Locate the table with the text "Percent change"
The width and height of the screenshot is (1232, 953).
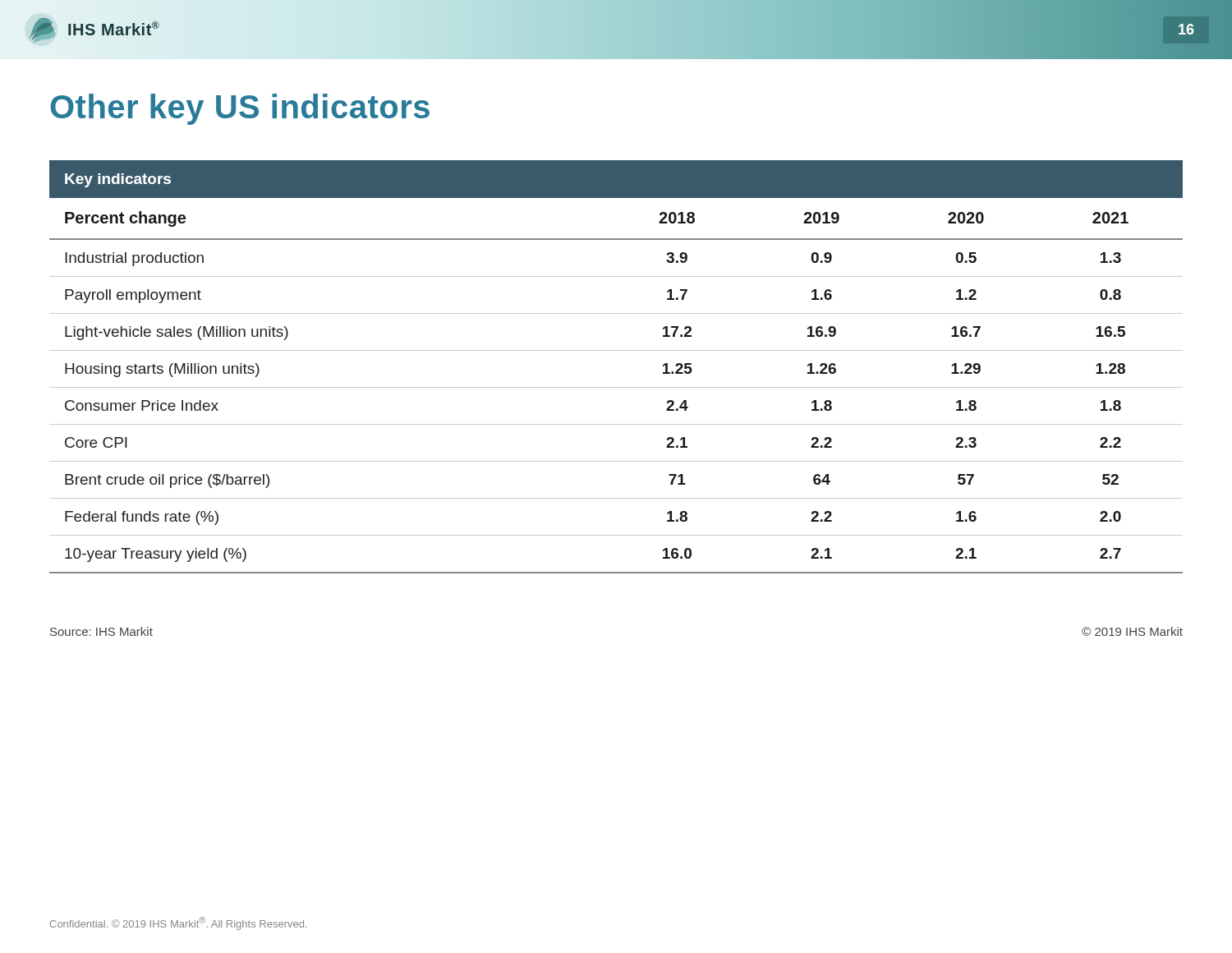[616, 367]
